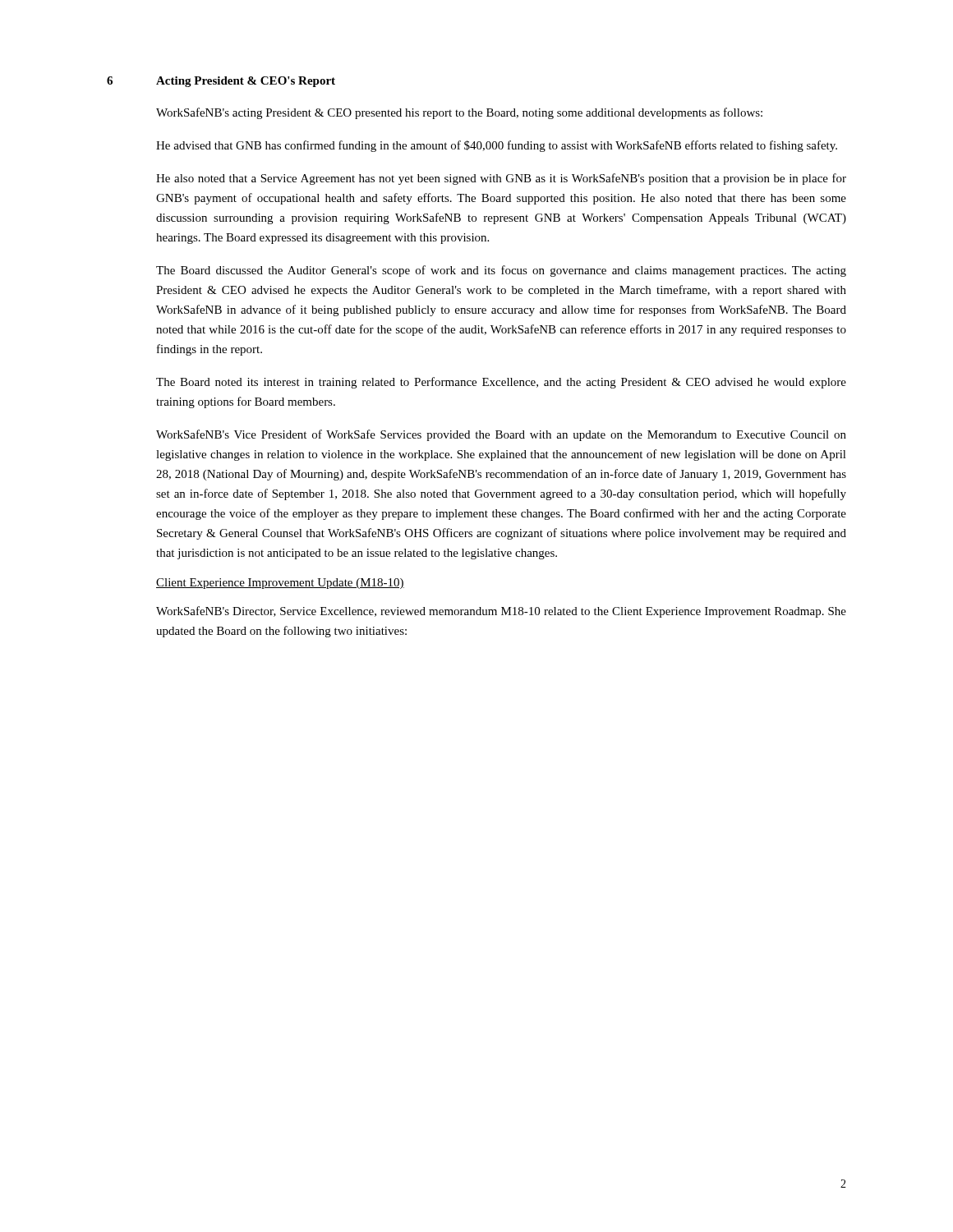Where is the passage that starts "WorkSafeNB's Director, Service Excellence, reviewed memorandum"?
The height and width of the screenshot is (1232, 953).
pyautogui.click(x=501, y=621)
